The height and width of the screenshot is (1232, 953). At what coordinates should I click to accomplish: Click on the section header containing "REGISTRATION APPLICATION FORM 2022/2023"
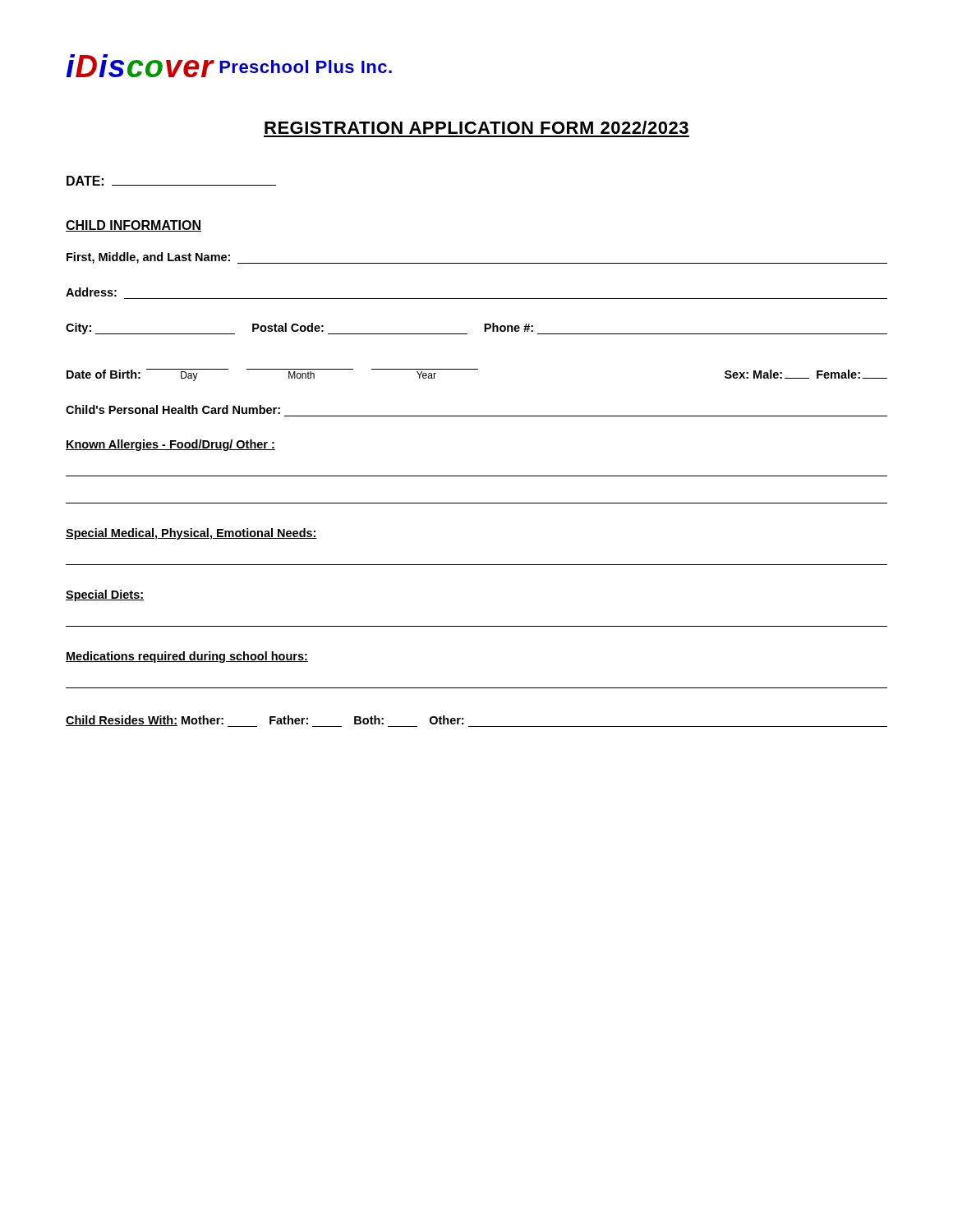pos(476,128)
